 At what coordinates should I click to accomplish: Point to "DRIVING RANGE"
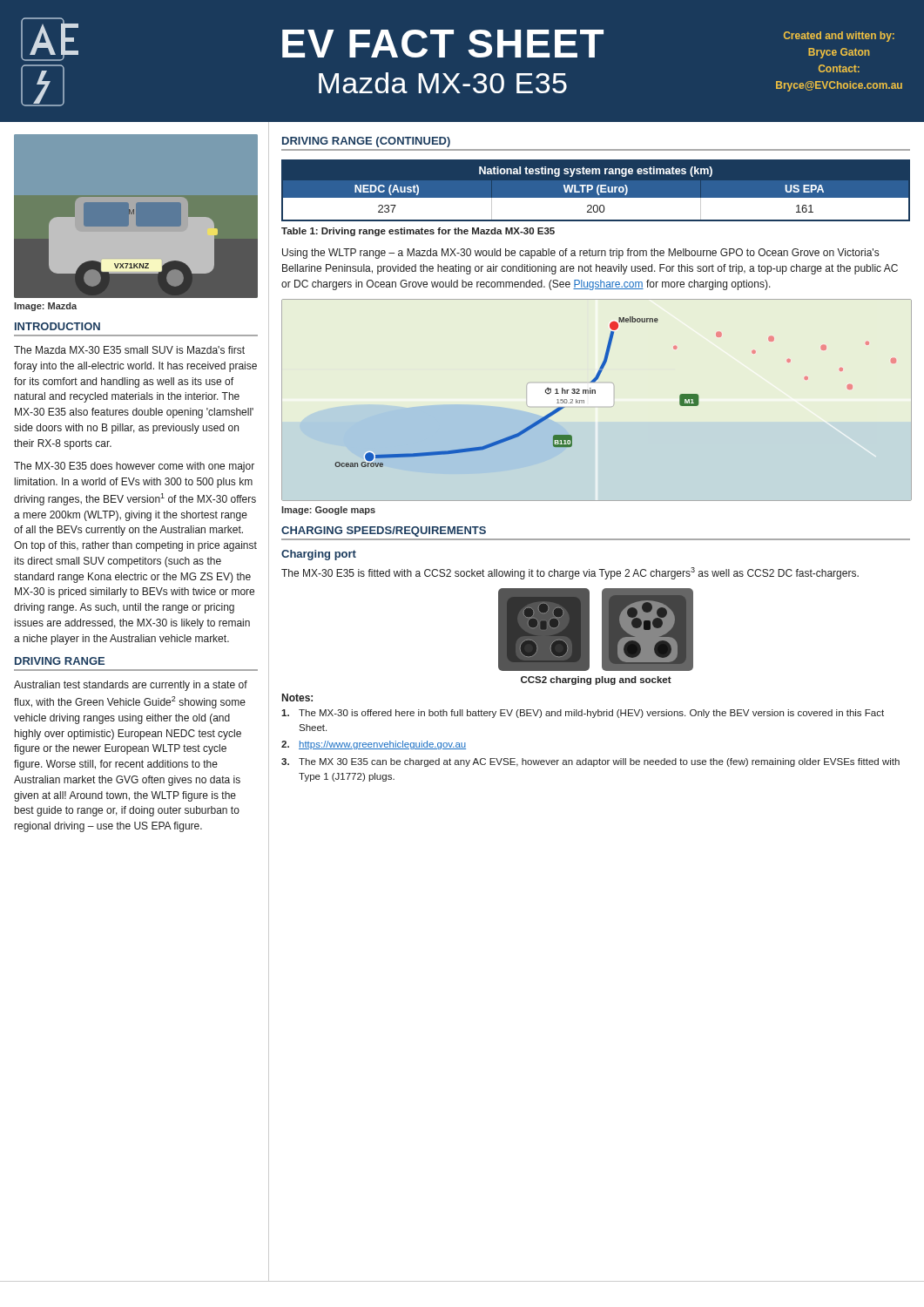(60, 661)
